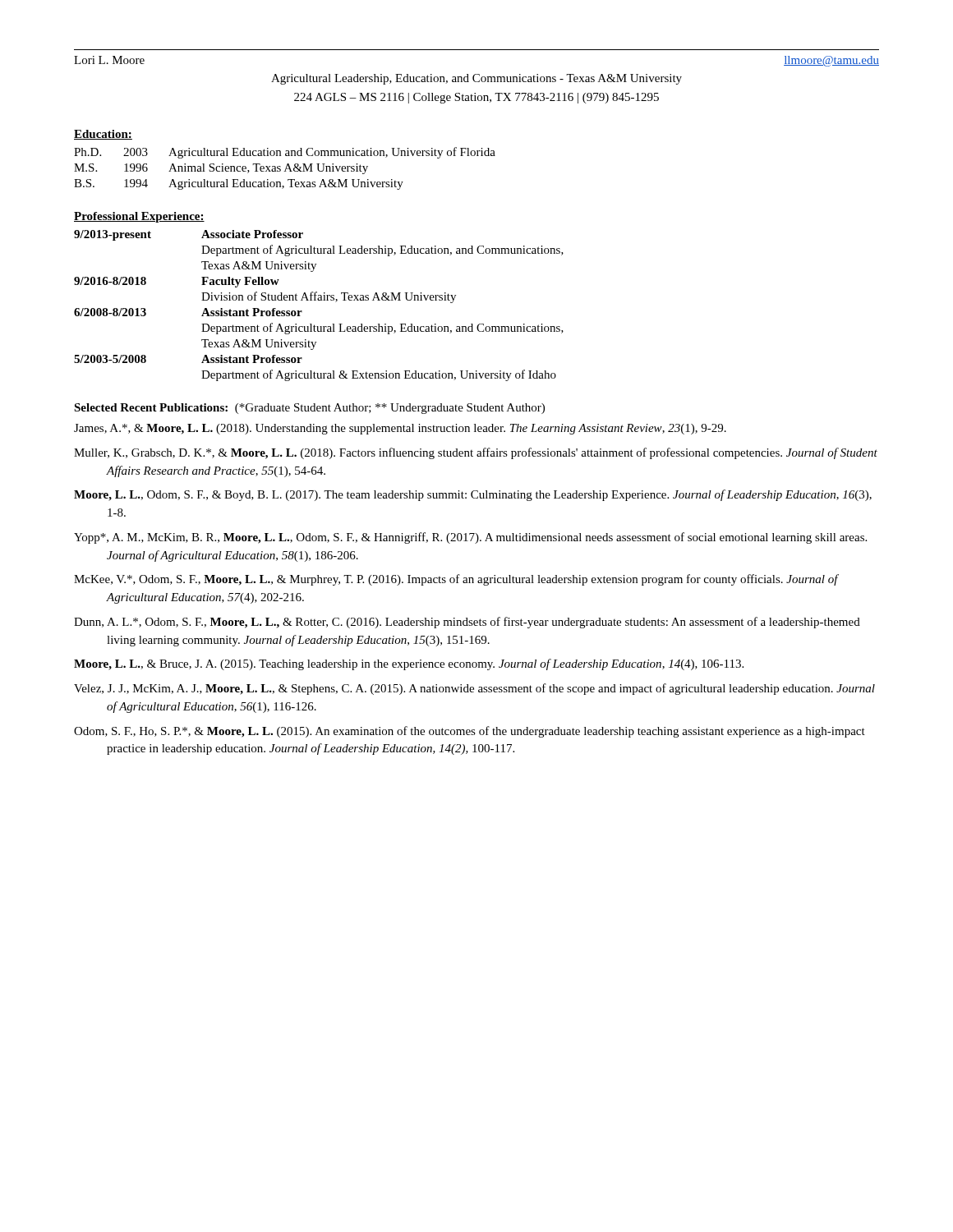Locate the text starting "Velez, J. J., McKim, A. J.,"
953x1232 pixels.
click(474, 697)
